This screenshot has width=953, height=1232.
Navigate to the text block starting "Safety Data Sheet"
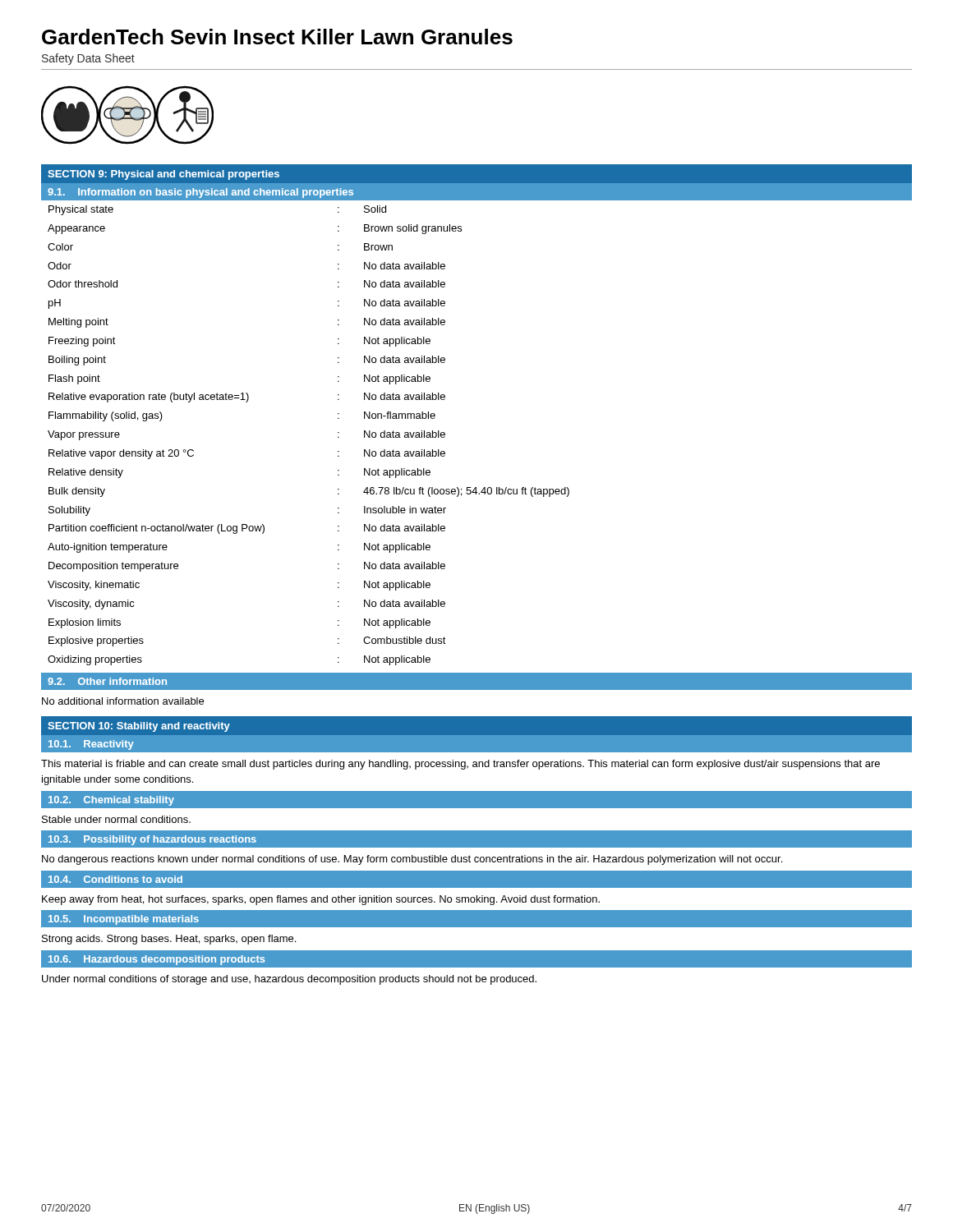pos(88,58)
